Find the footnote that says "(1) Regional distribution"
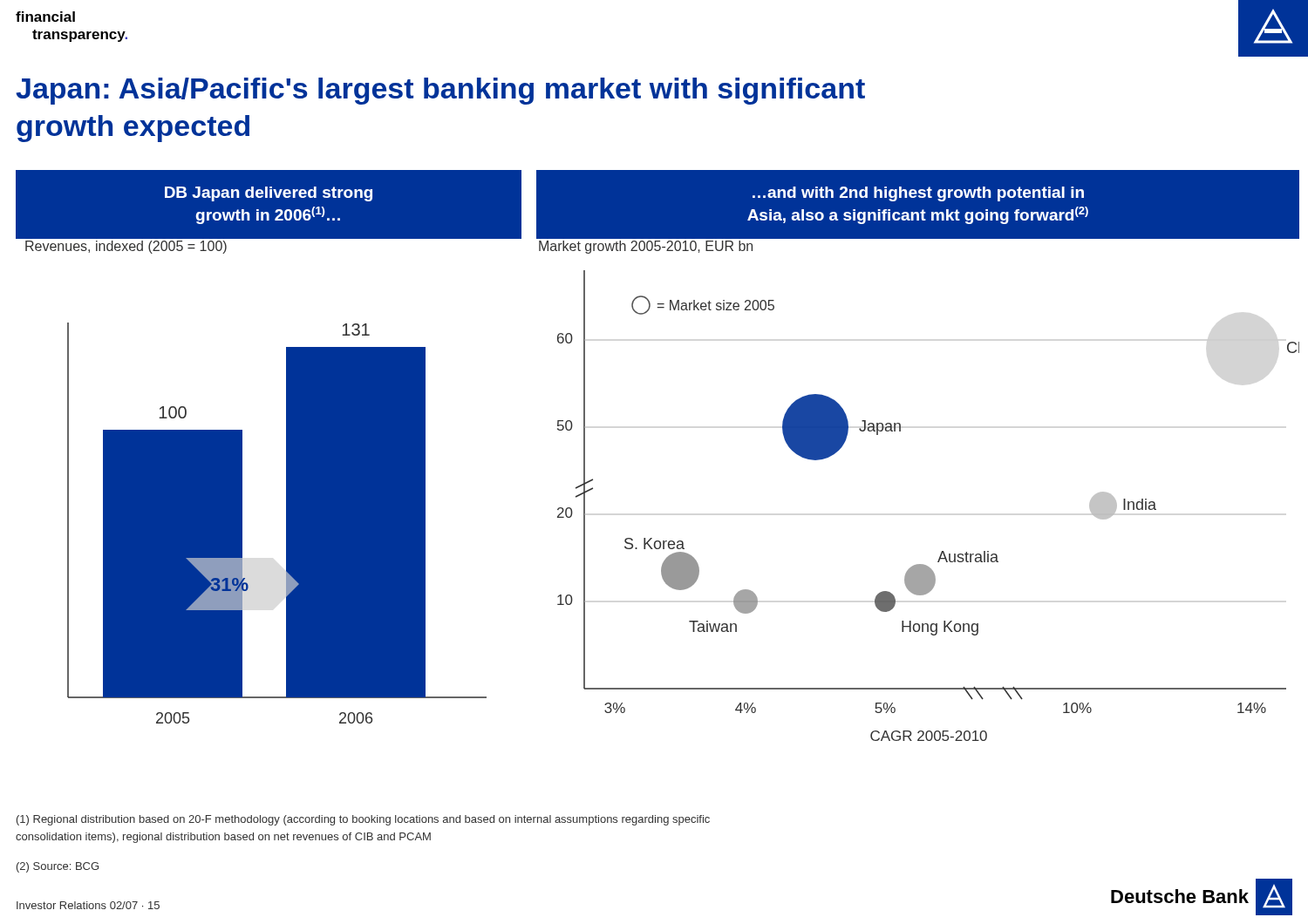 [x=363, y=827]
